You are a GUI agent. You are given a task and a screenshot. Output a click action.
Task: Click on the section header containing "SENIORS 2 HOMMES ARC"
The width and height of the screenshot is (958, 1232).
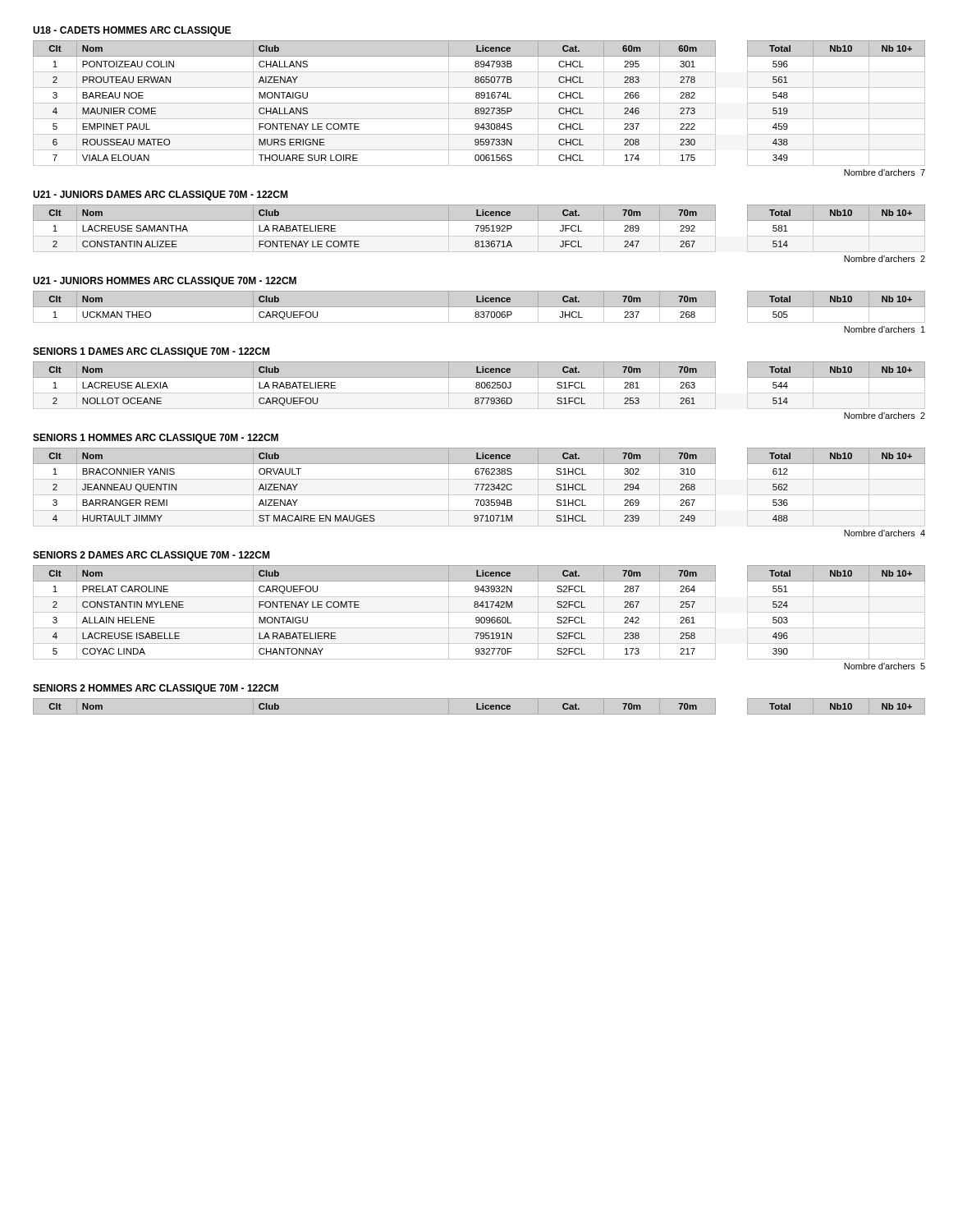pos(156,688)
